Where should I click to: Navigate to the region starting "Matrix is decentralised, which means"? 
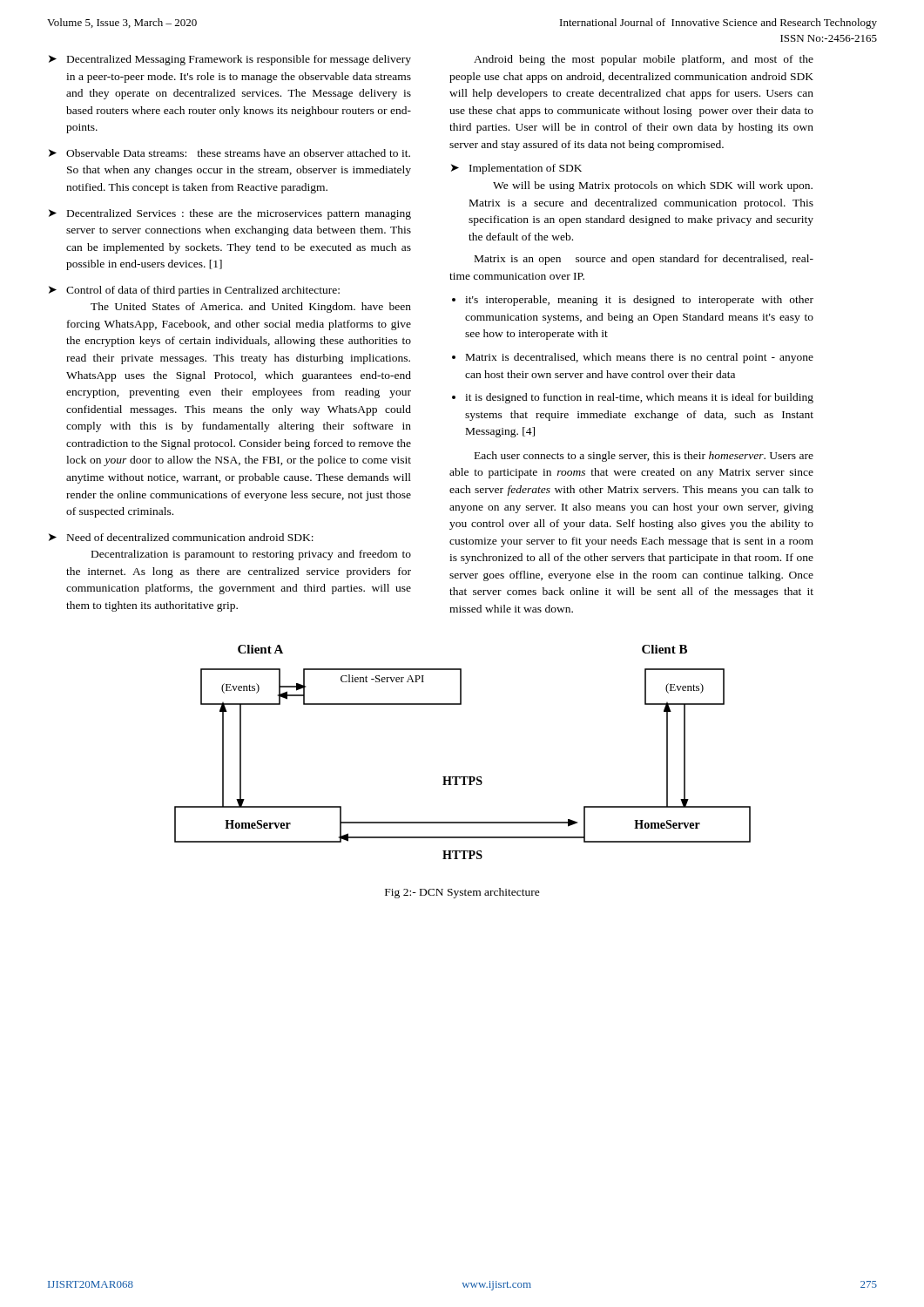coord(639,365)
